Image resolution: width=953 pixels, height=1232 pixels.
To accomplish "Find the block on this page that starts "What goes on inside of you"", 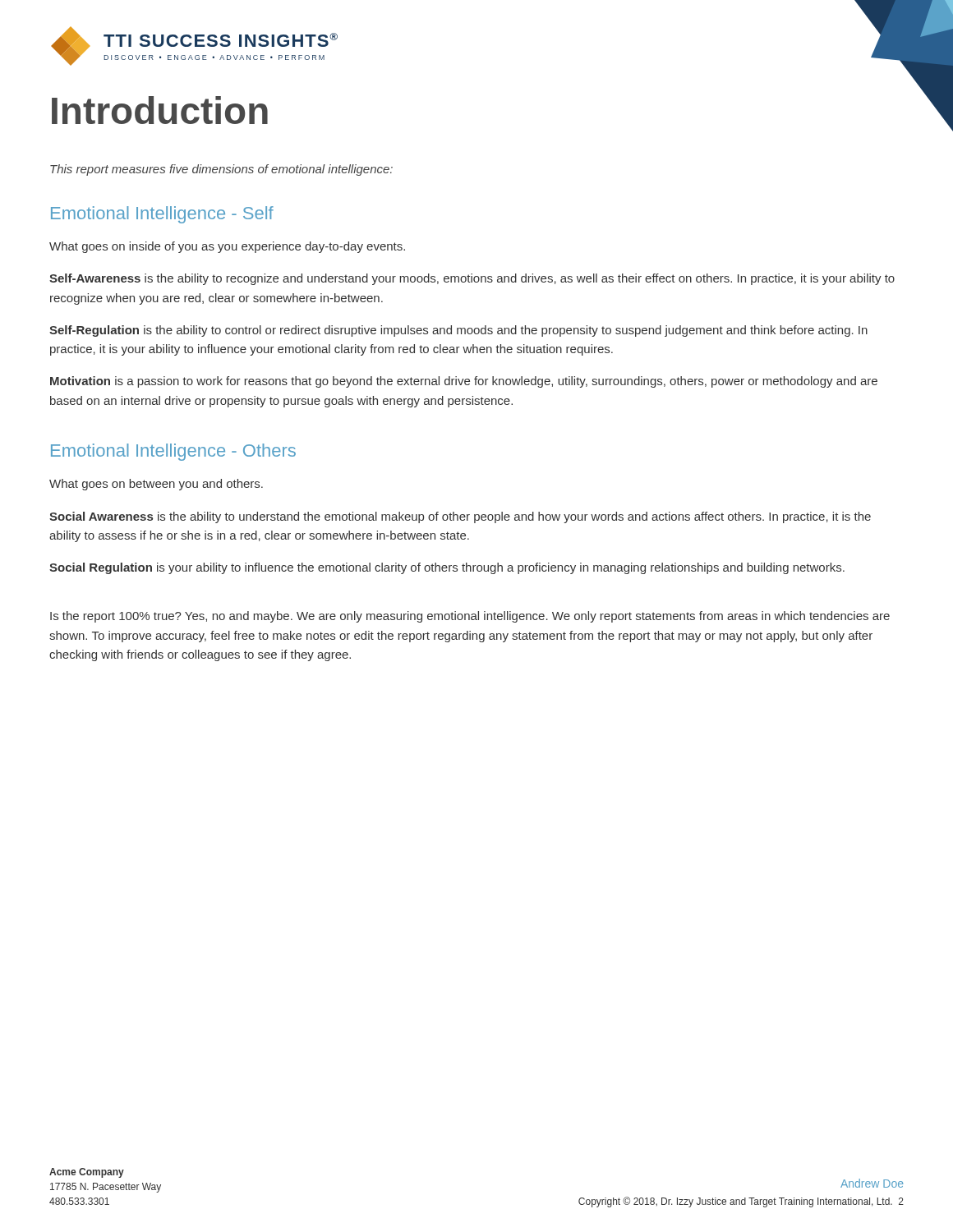I will pos(228,246).
